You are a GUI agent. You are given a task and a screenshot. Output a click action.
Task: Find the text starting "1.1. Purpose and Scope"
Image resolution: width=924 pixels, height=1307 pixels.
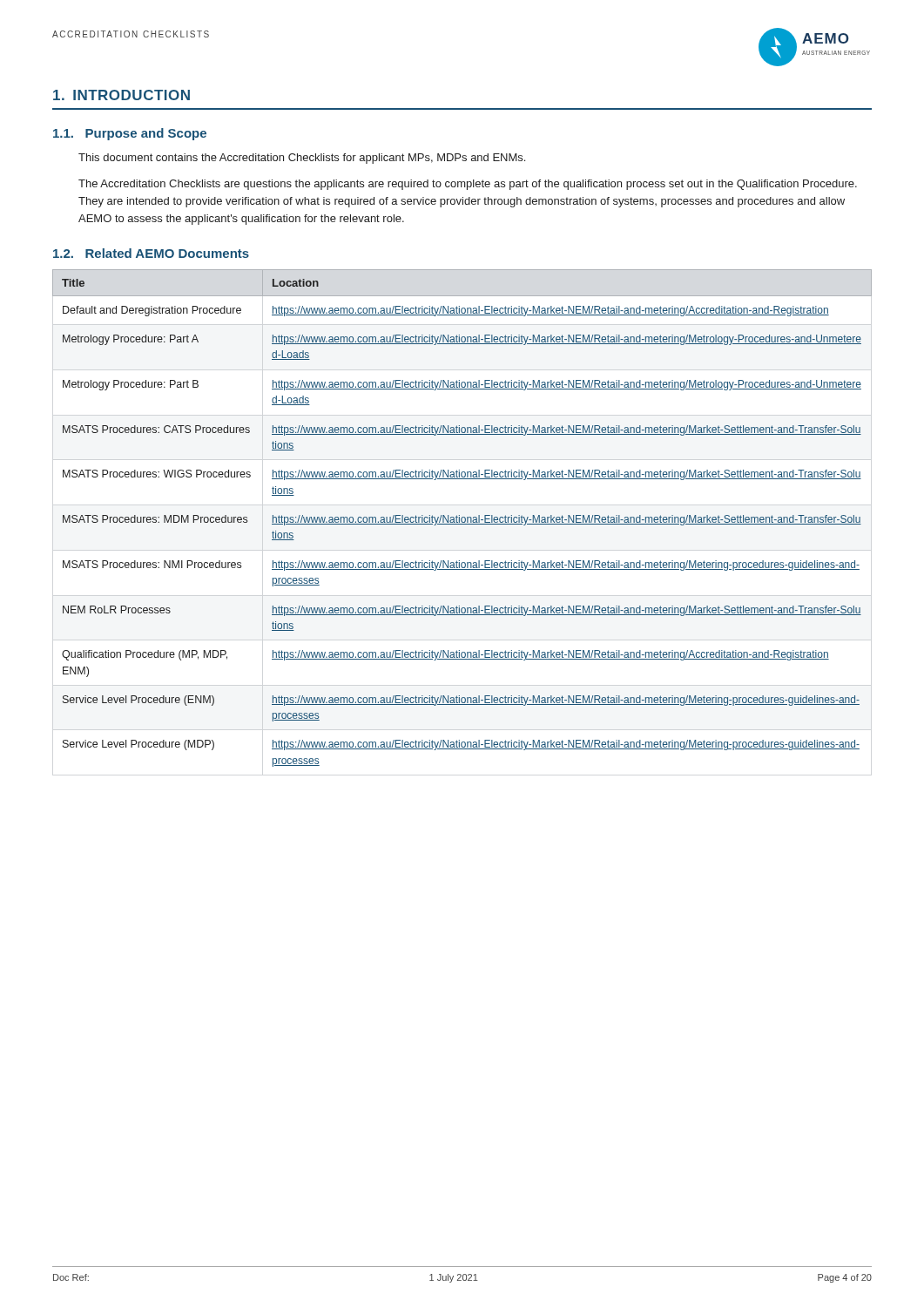[x=130, y=134]
